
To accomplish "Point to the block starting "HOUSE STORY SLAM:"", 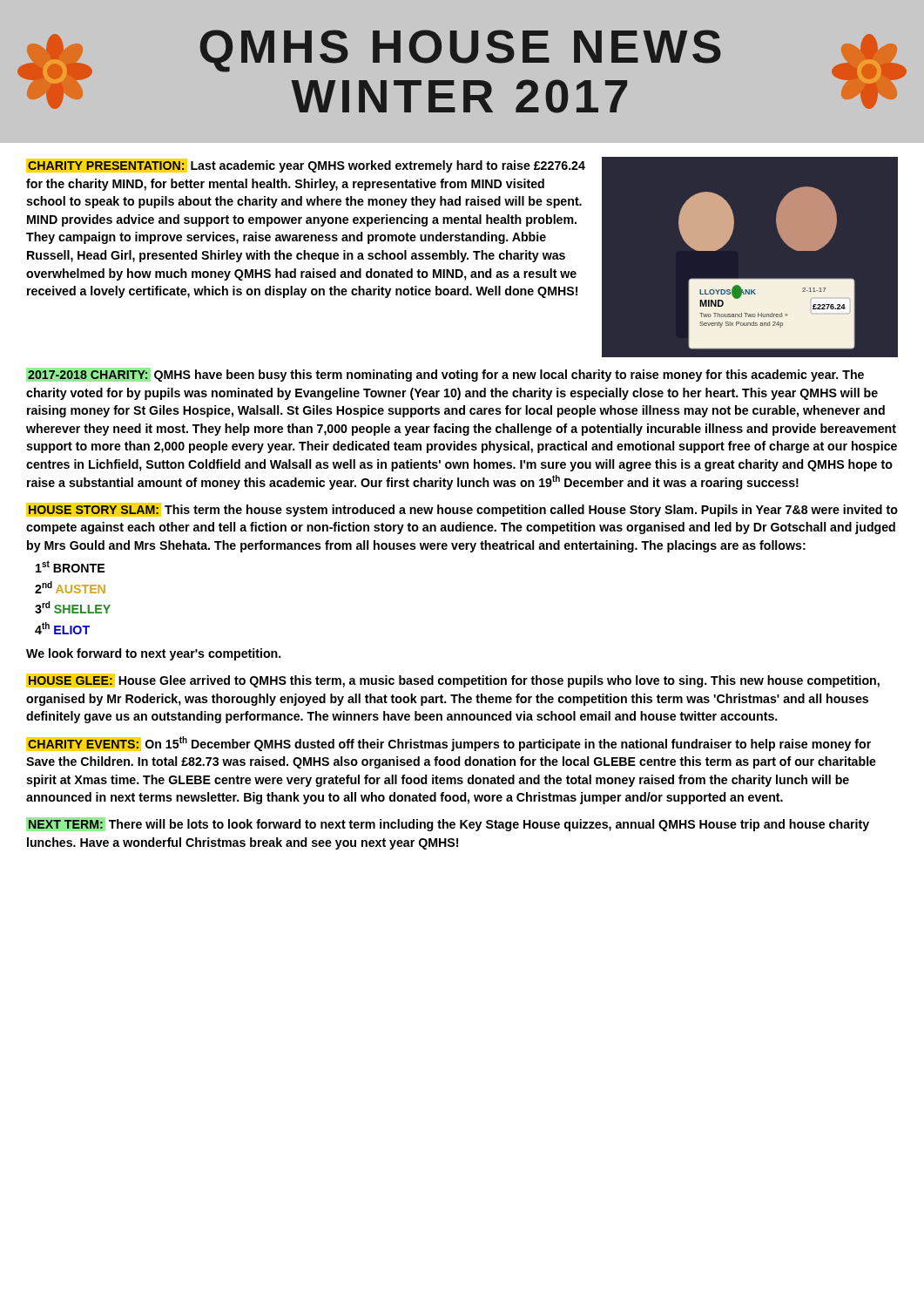I will click(462, 528).
